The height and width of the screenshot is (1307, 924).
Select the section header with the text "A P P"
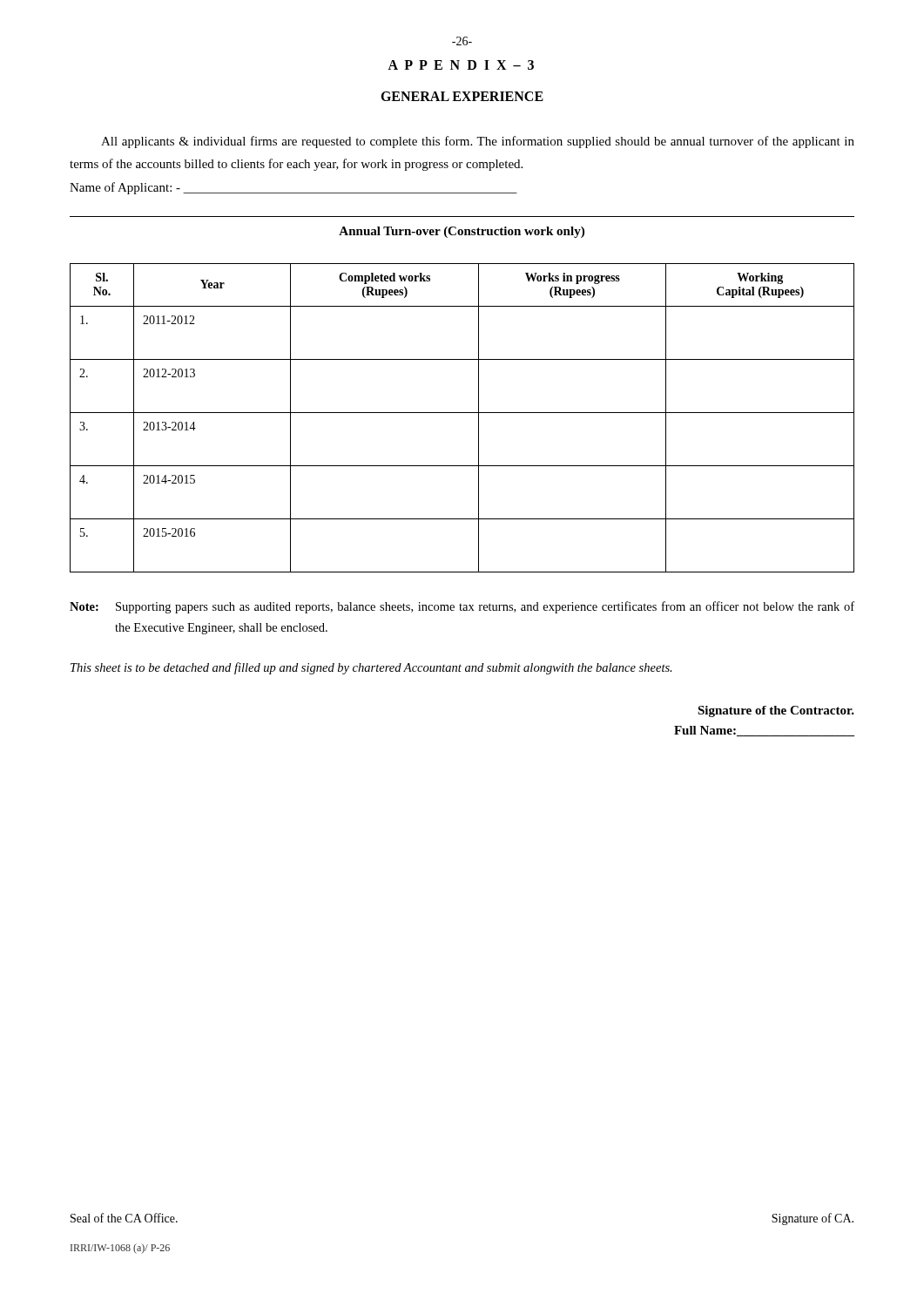click(x=462, y=65)
